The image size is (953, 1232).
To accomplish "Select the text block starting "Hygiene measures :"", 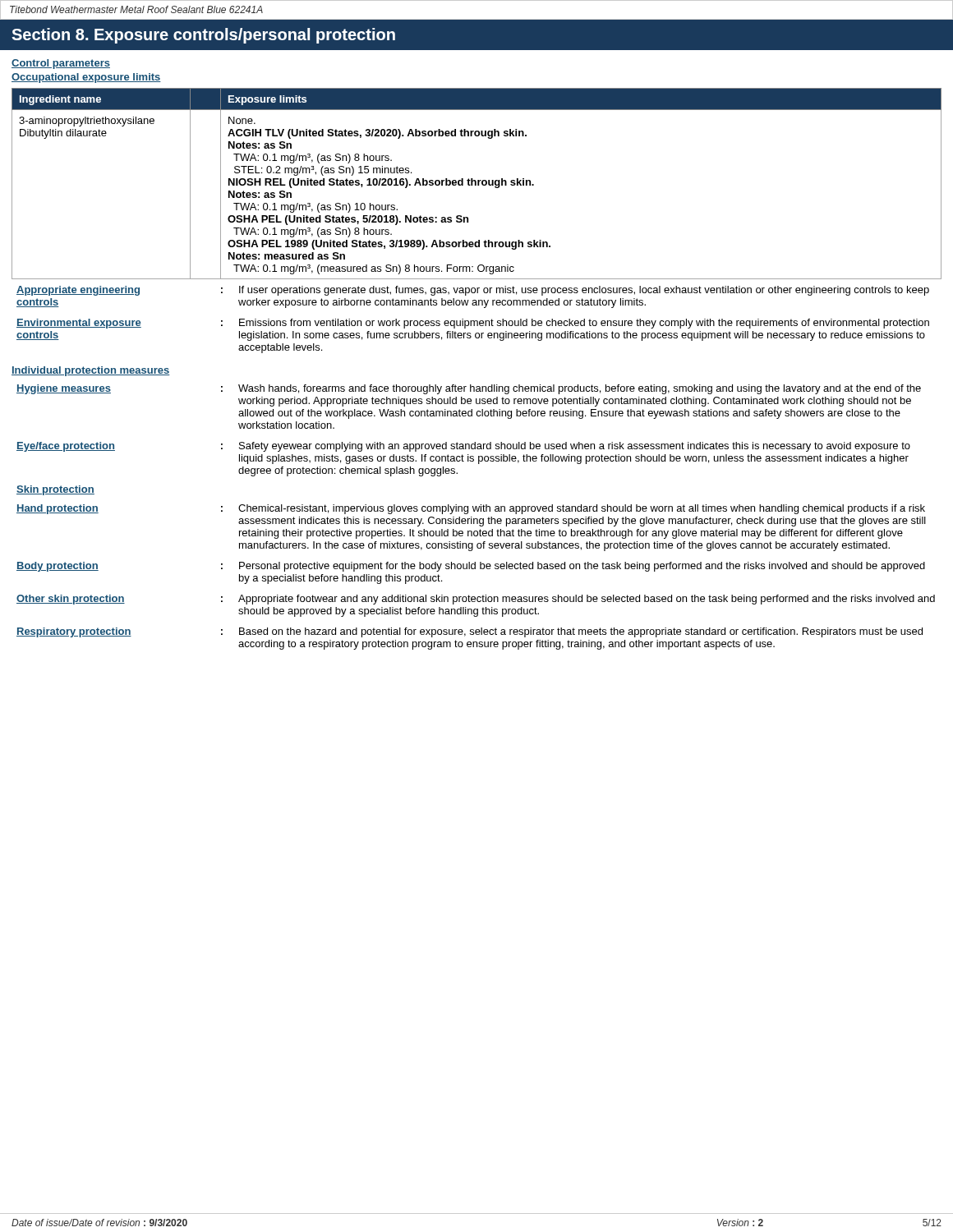I will point(476,407).
